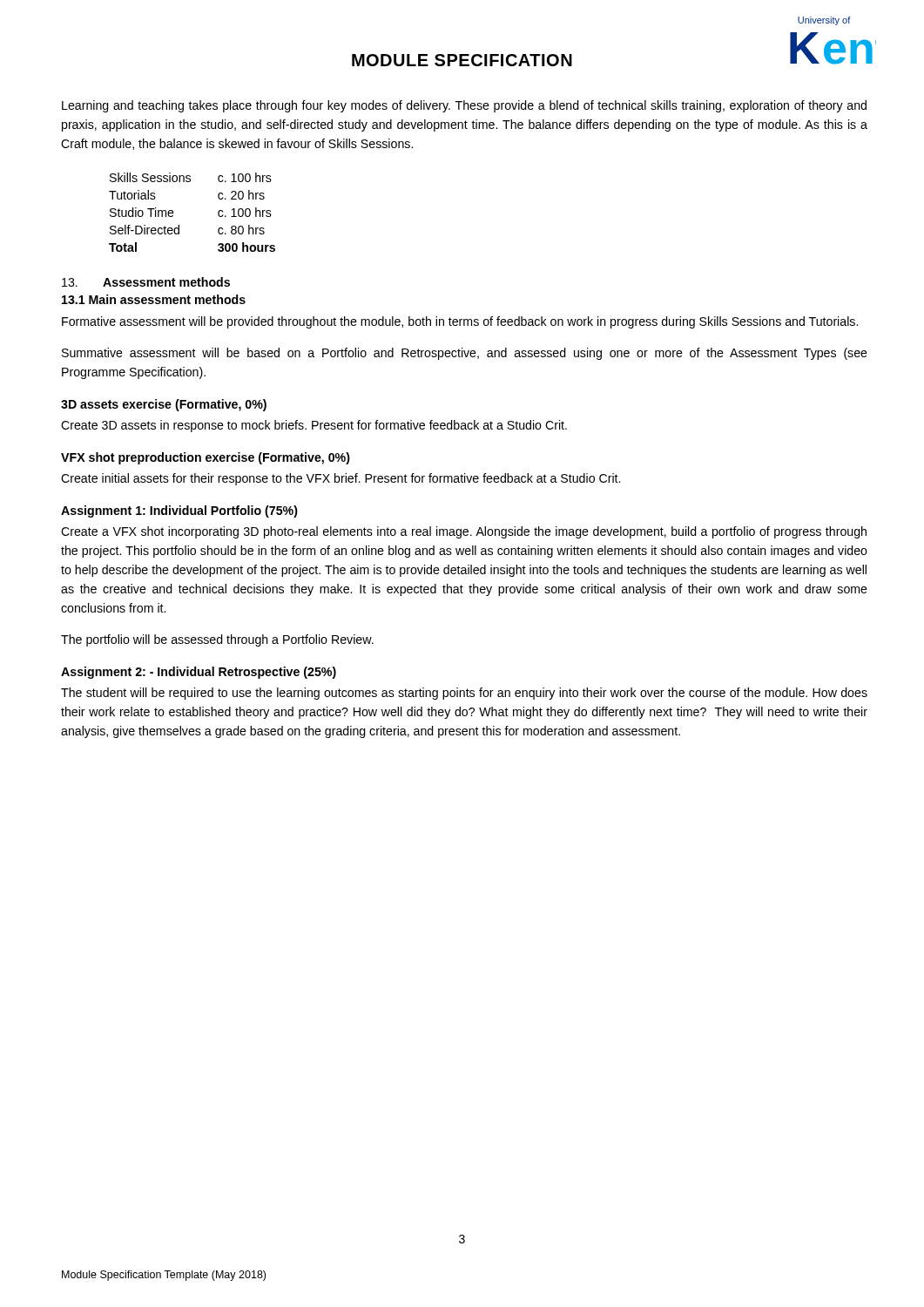This screenshot has width=924, height=1307.
Task: Find a logo
Action: click(x=824, y=41)
